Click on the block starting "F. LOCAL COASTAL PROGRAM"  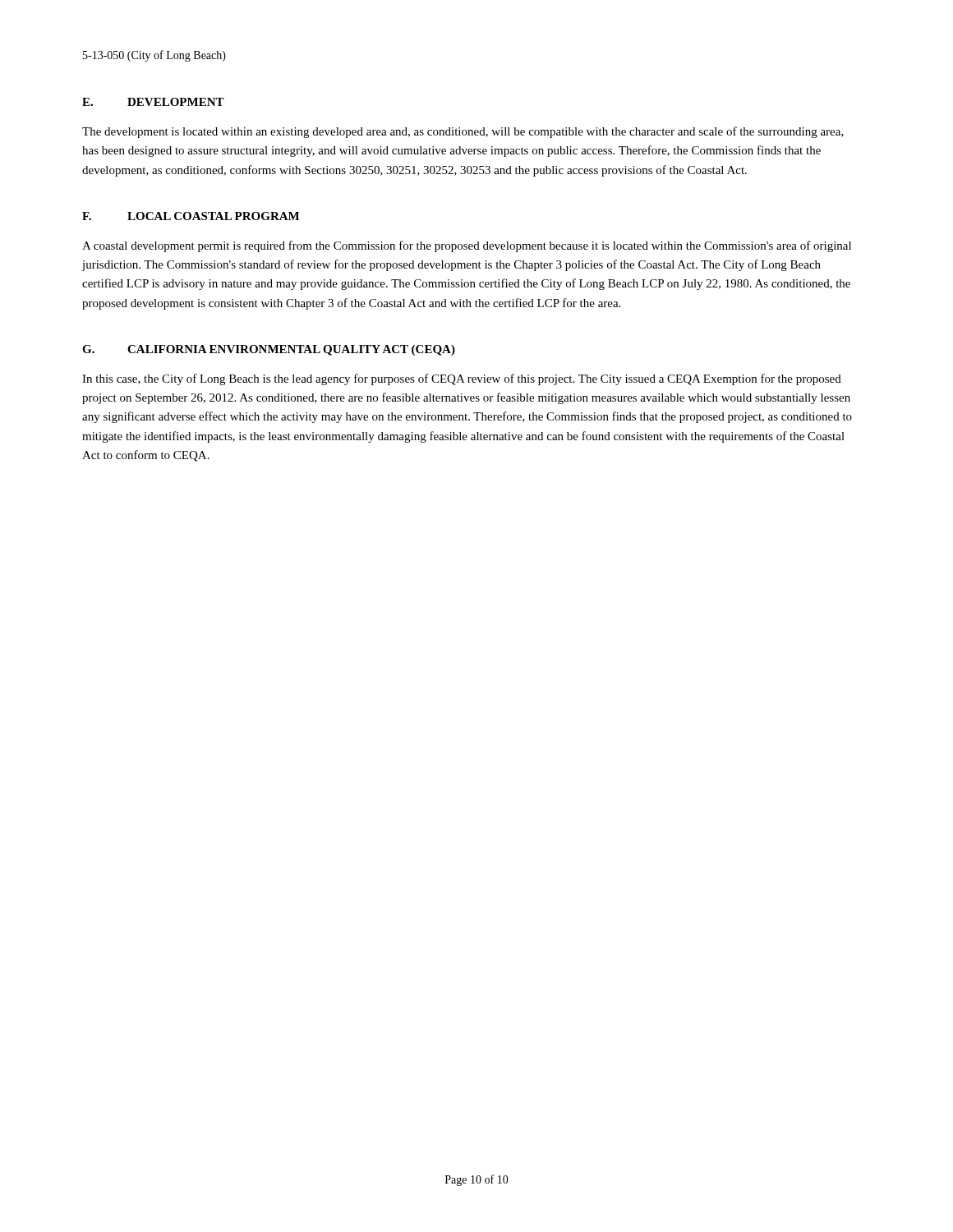[191, 216]
